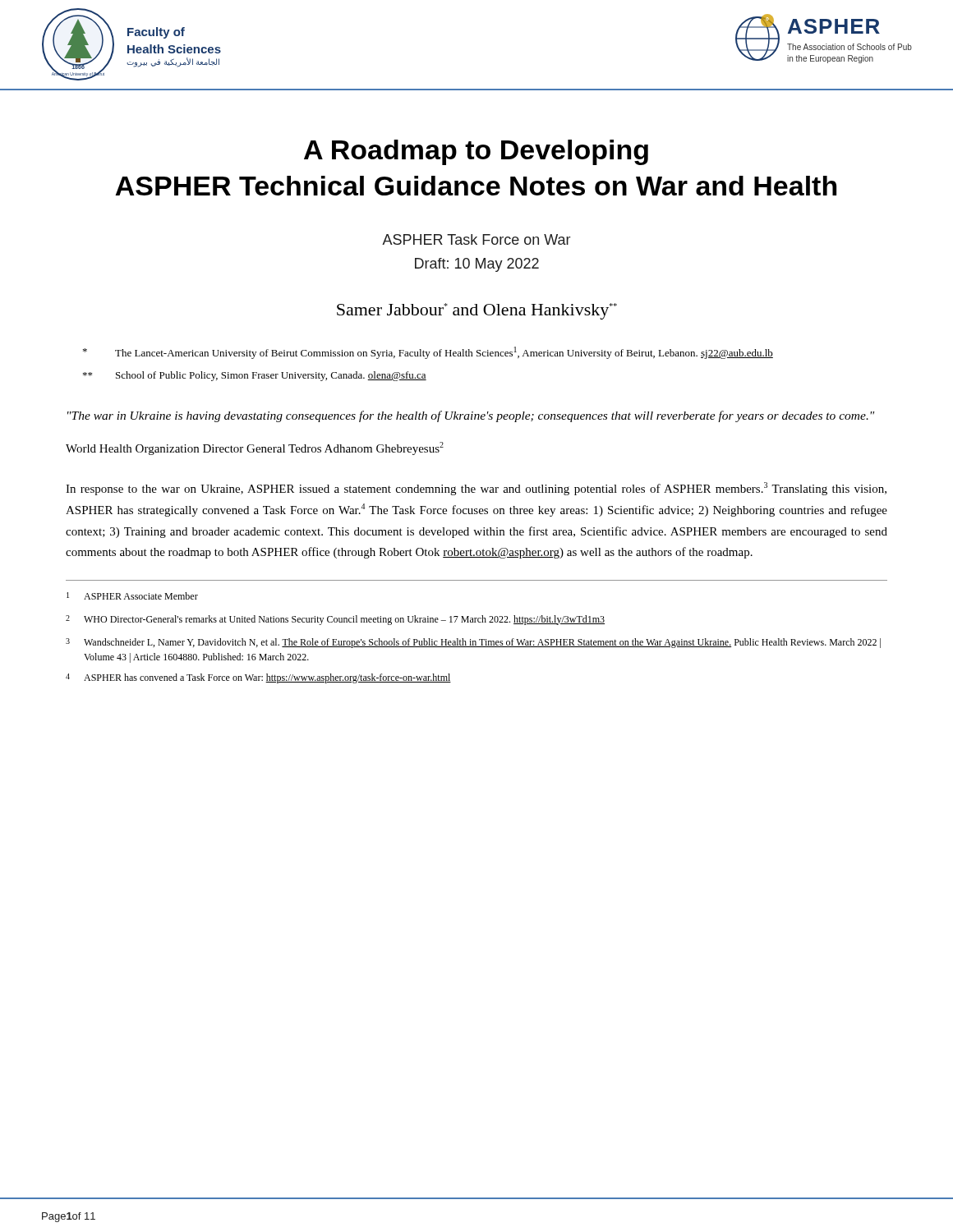Image resolution: width=953 pixels, height=1232 pixels.
Task: Locate the footnote containing "3 Wandschneider L, Namer Y, Davidovitch N,"
Action: (x=476, y=649)
